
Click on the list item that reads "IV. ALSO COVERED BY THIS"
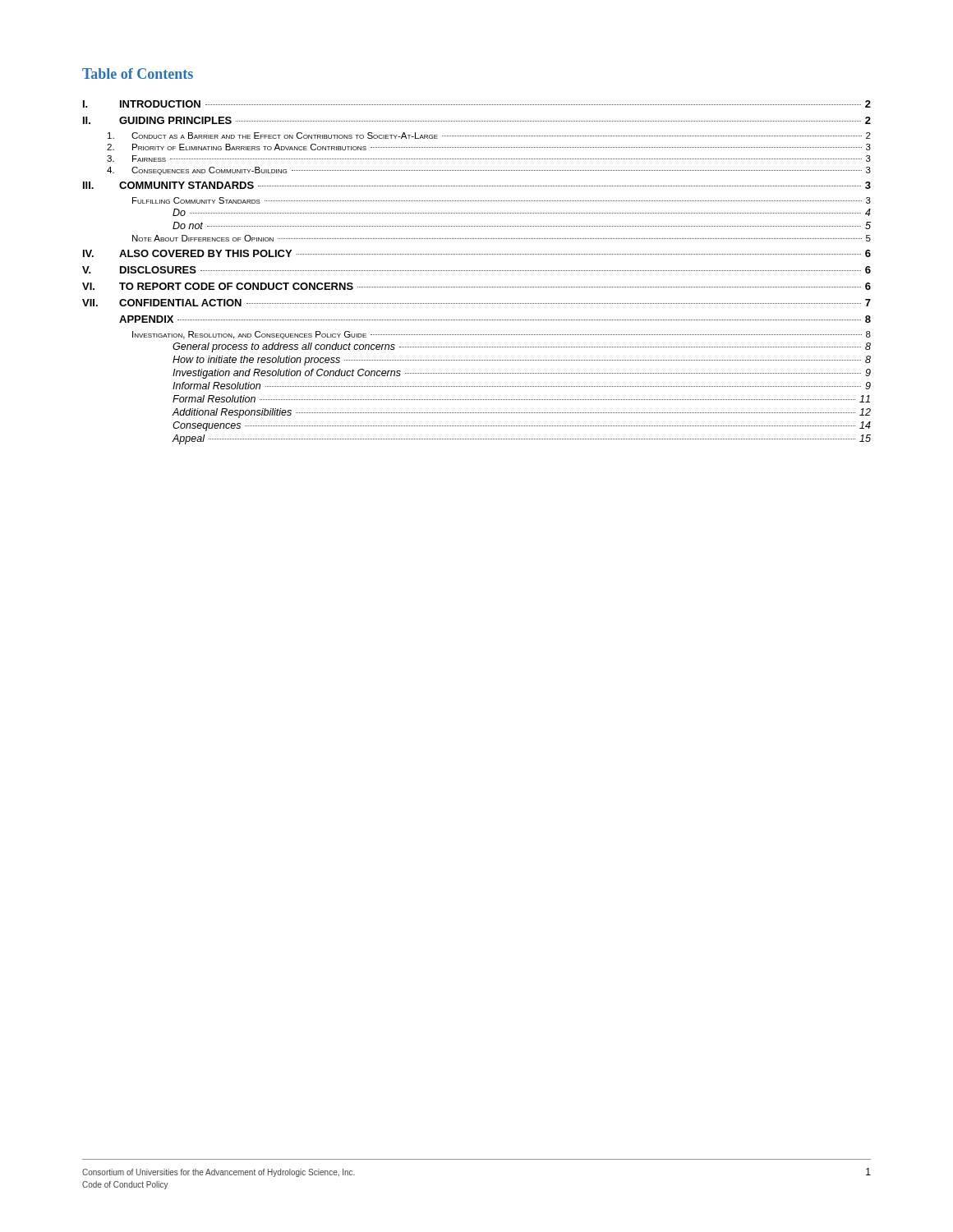pyautogui.click(x=476, y=253)
